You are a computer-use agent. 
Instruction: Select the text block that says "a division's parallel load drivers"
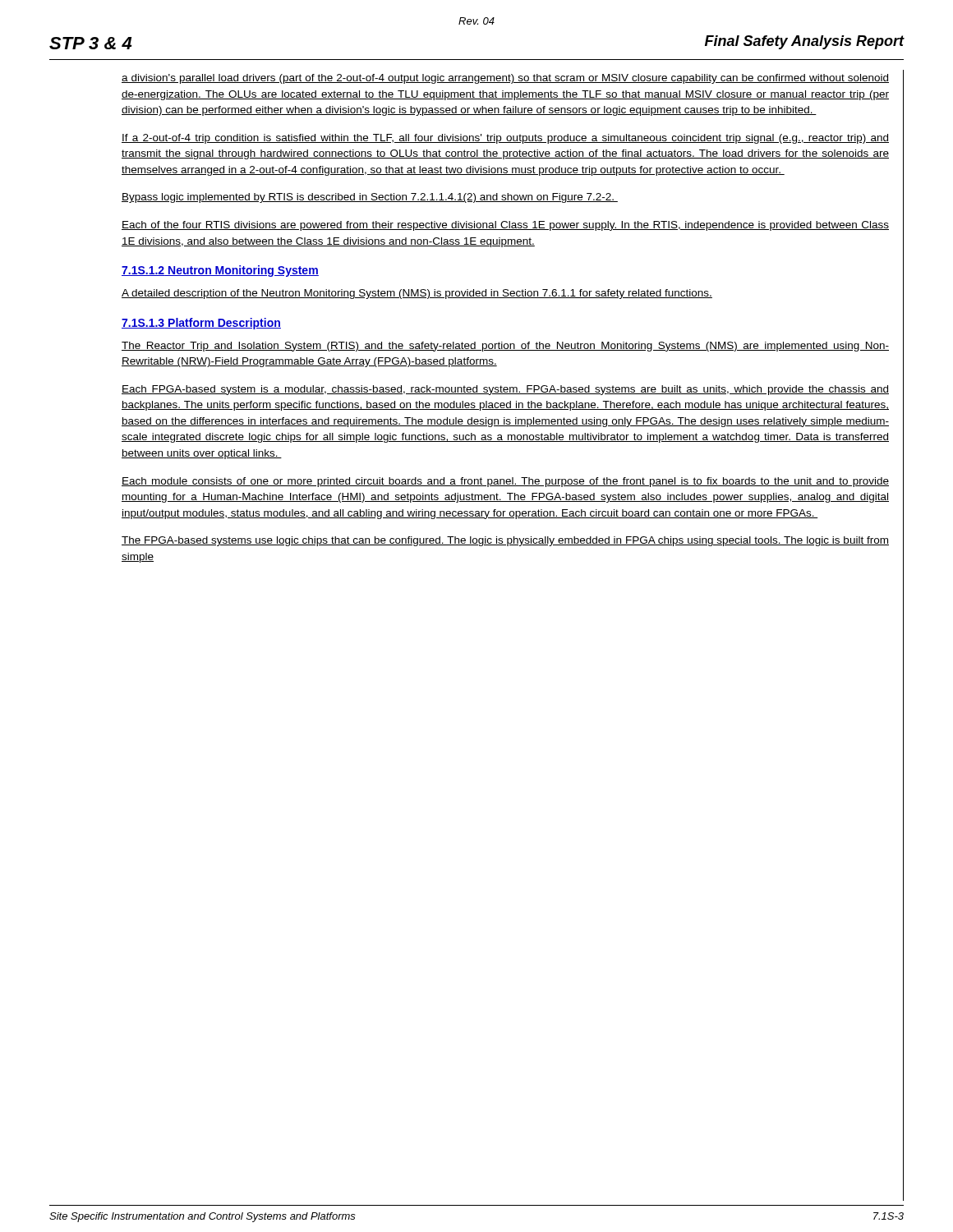505,94
